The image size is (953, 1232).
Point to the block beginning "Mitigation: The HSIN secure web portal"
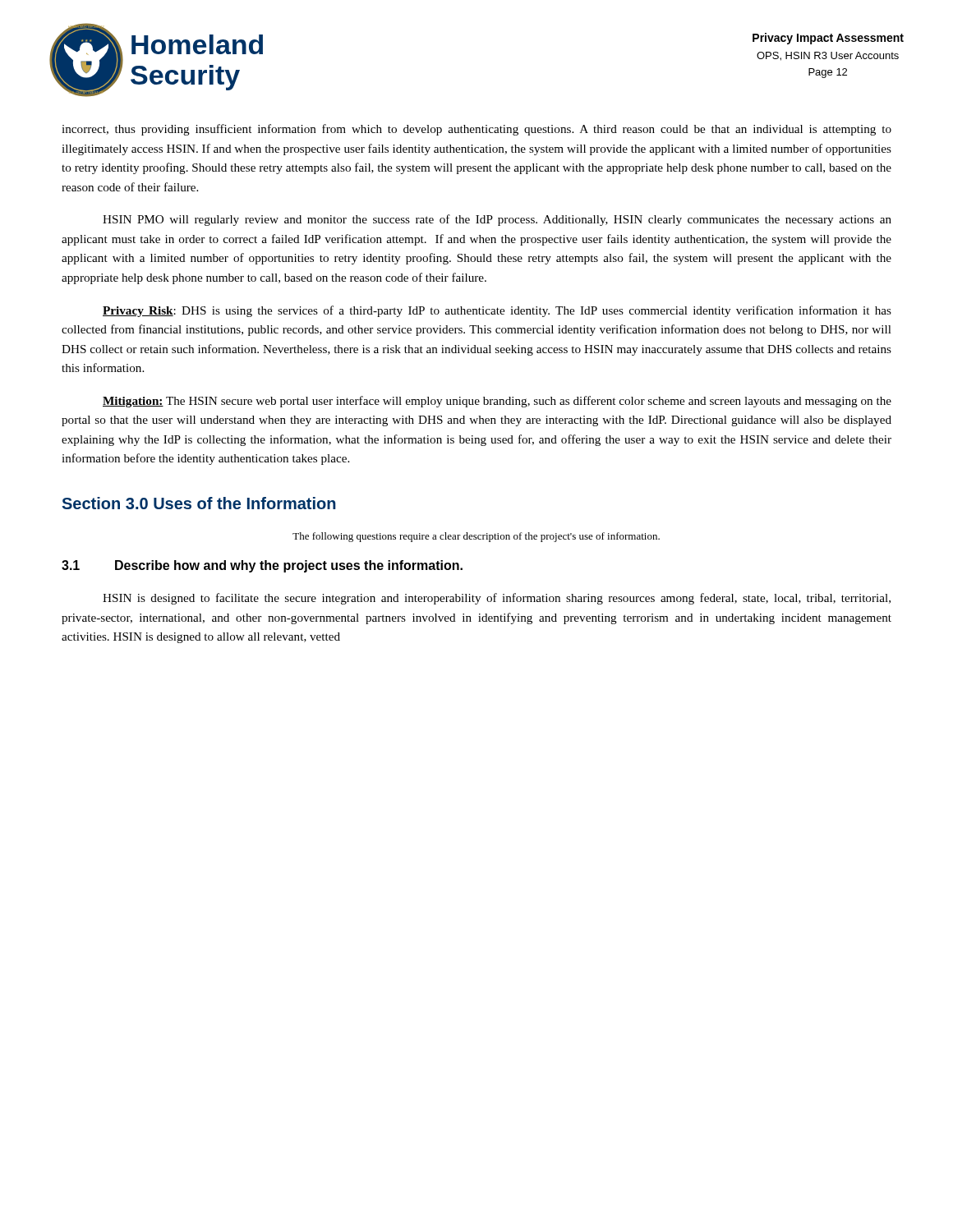point(476,429)
